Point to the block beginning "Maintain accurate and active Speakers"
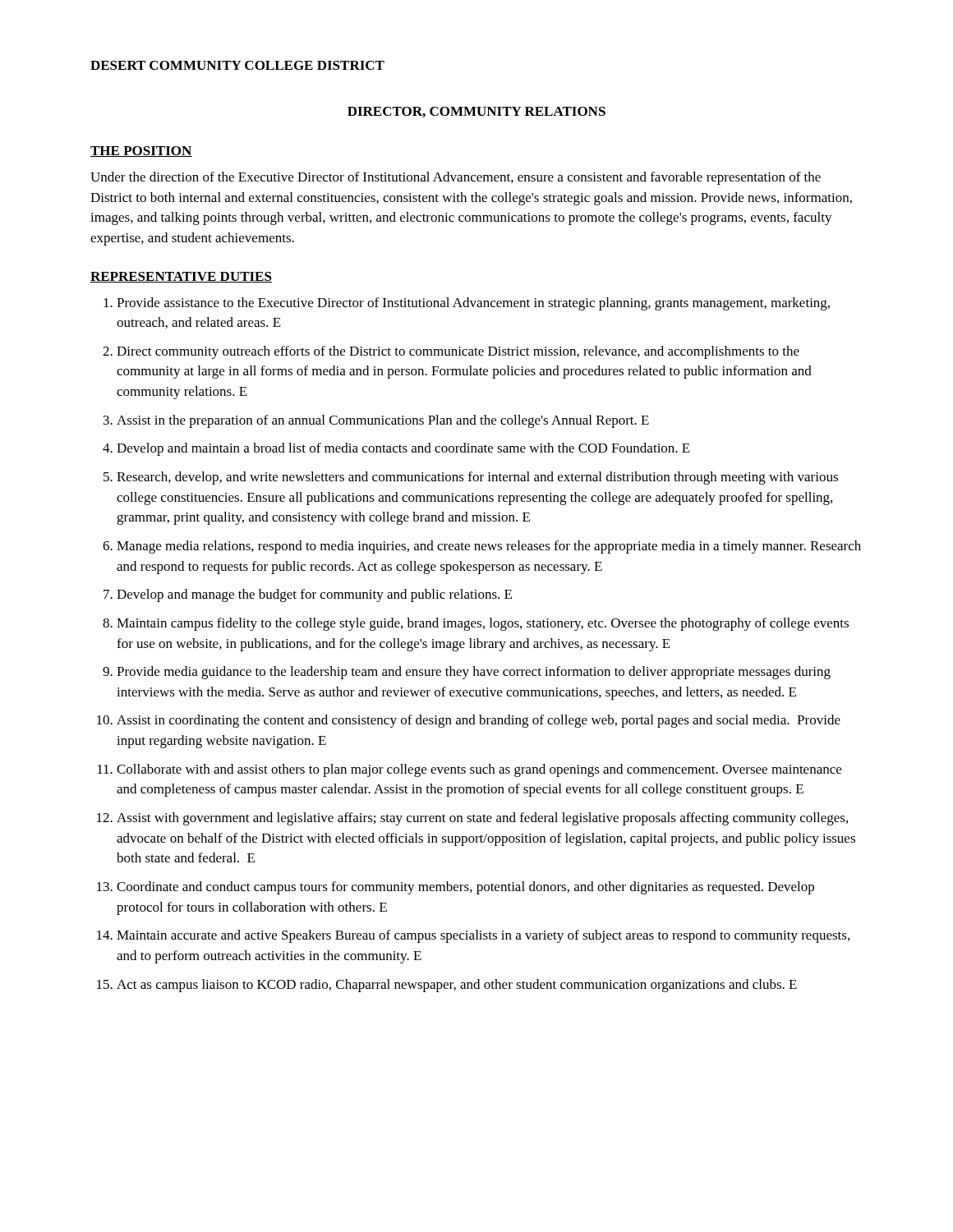953x1232 pixels. (x=484, y=945)
